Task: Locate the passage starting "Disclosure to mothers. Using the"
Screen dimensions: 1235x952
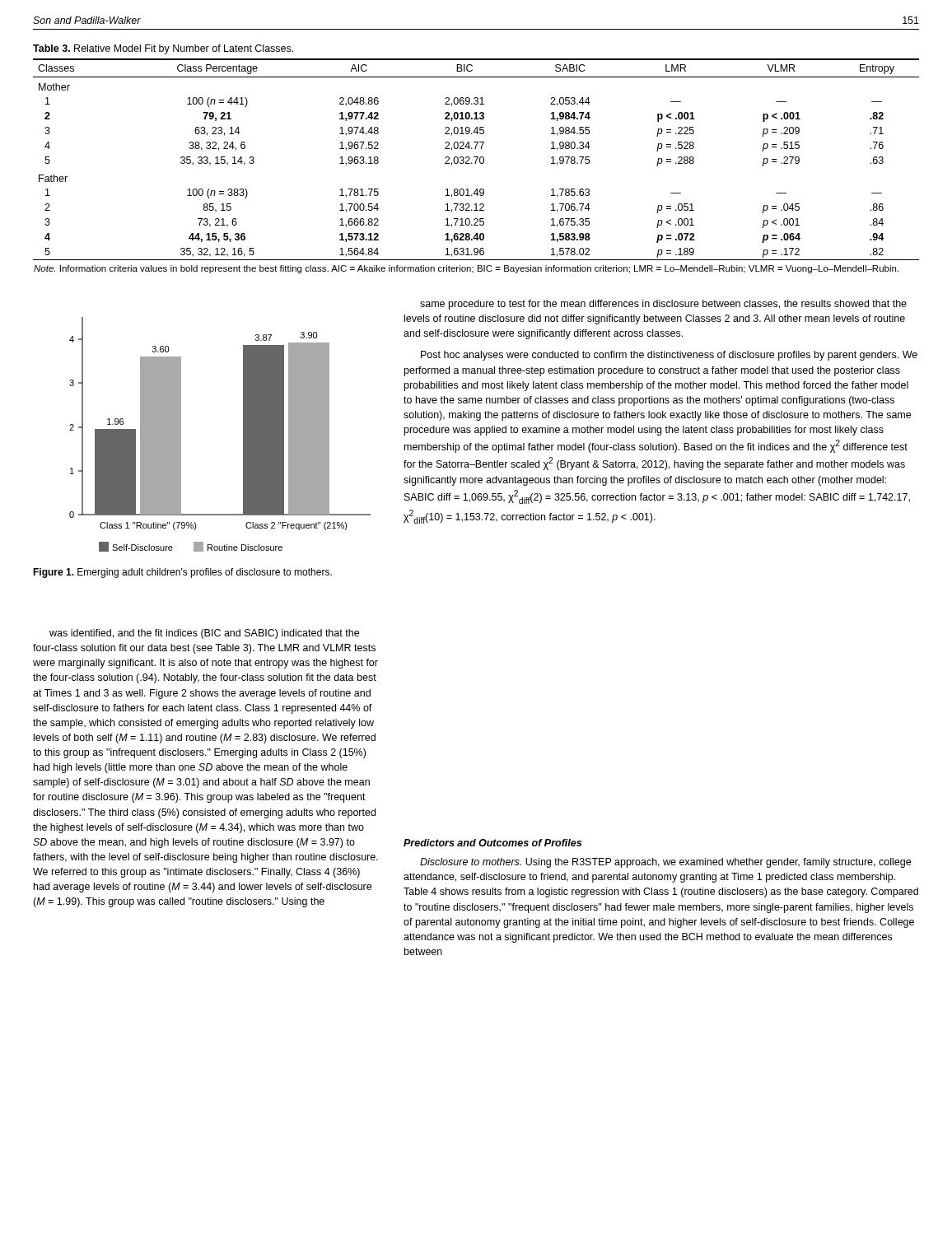Action: coord(661,907)
